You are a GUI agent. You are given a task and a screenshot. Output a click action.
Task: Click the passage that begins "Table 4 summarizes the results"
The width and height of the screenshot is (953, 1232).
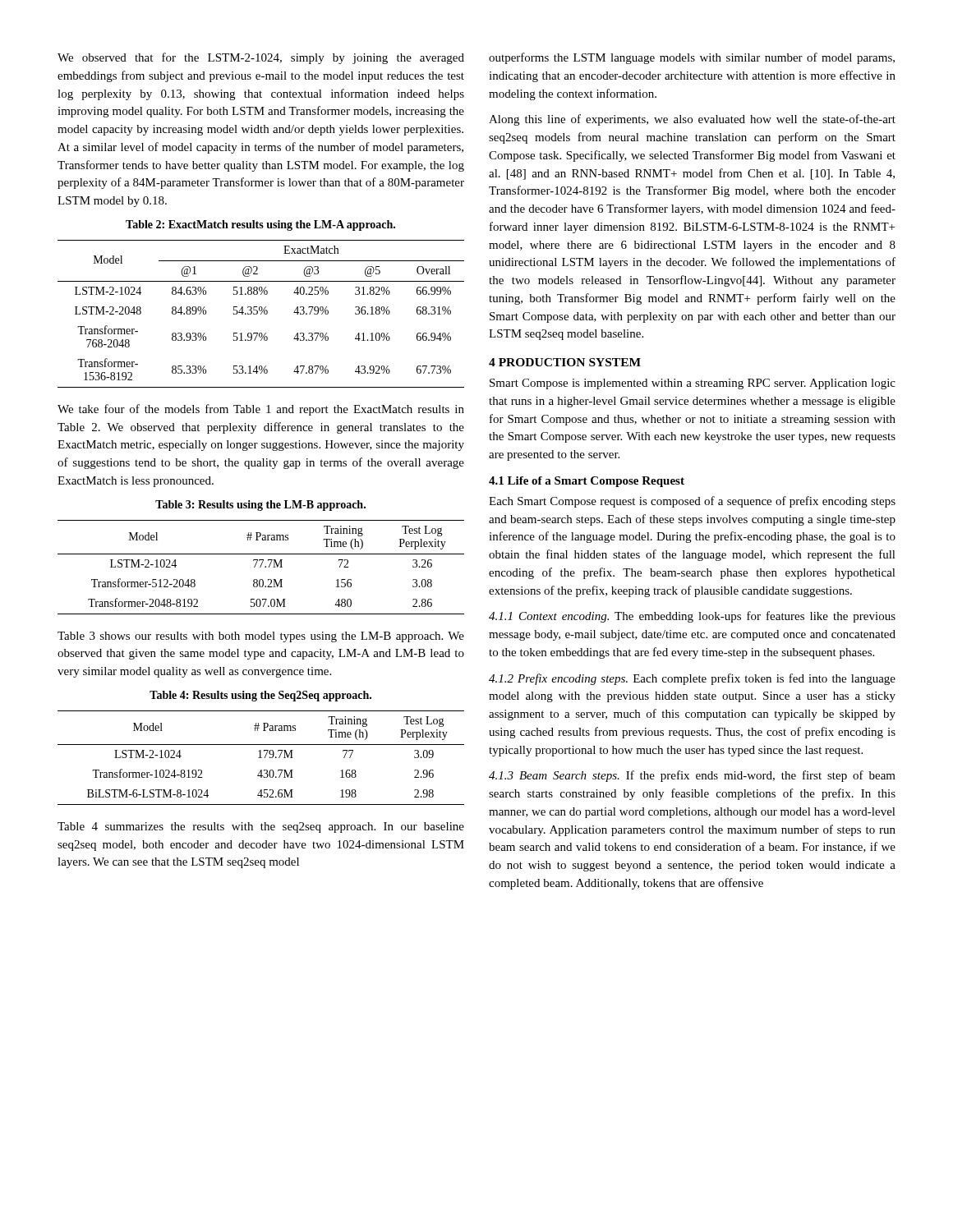[261, 845]
